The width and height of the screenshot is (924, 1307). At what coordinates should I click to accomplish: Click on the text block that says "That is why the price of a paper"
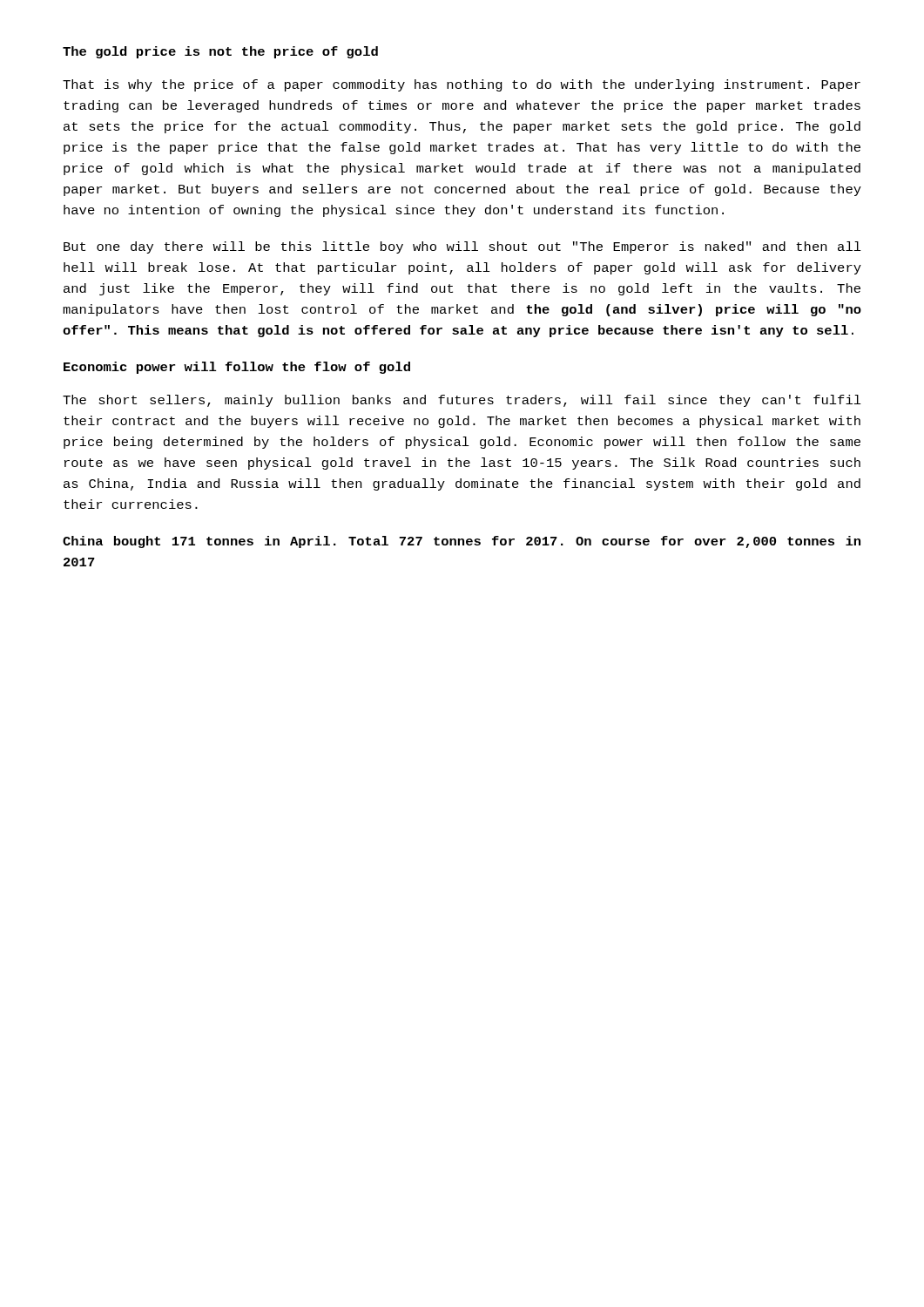[462, 148]
